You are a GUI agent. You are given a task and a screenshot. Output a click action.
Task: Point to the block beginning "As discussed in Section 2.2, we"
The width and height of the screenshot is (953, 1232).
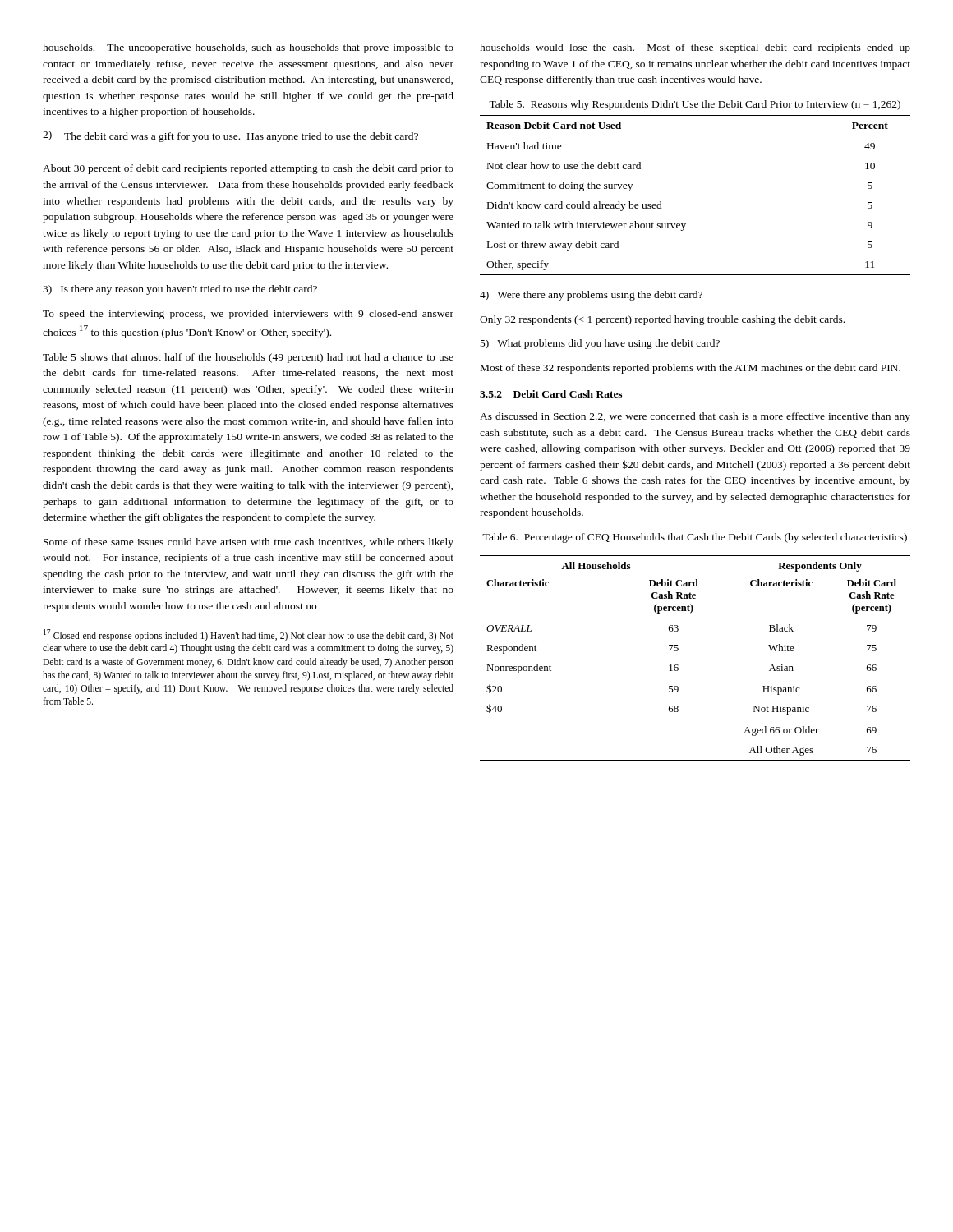695,465
